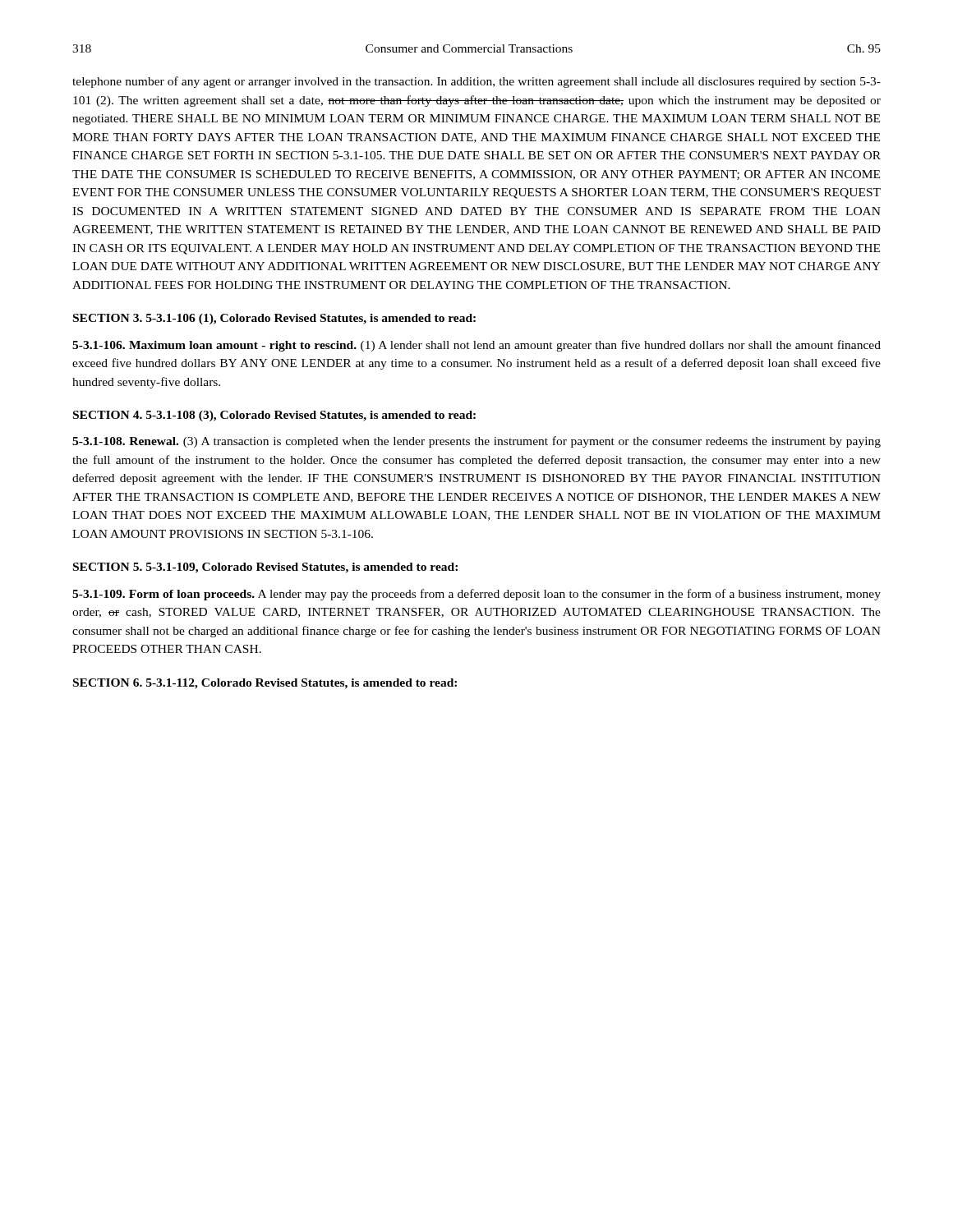
Task: Click on the text block with the text "telephone number of any agent"
Action: [x=476, y=183]
